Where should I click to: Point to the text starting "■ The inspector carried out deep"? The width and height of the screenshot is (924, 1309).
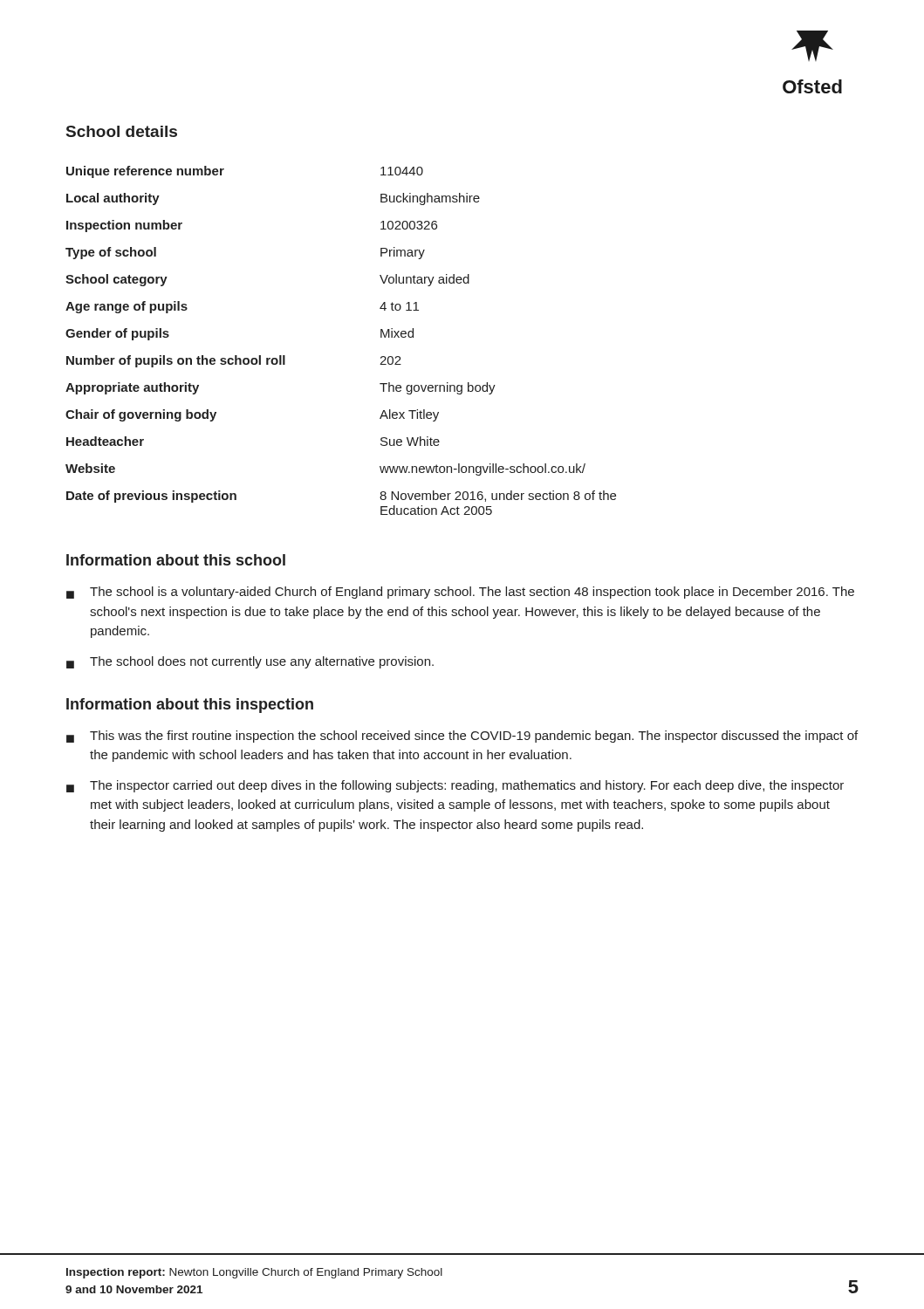[462, 805]
